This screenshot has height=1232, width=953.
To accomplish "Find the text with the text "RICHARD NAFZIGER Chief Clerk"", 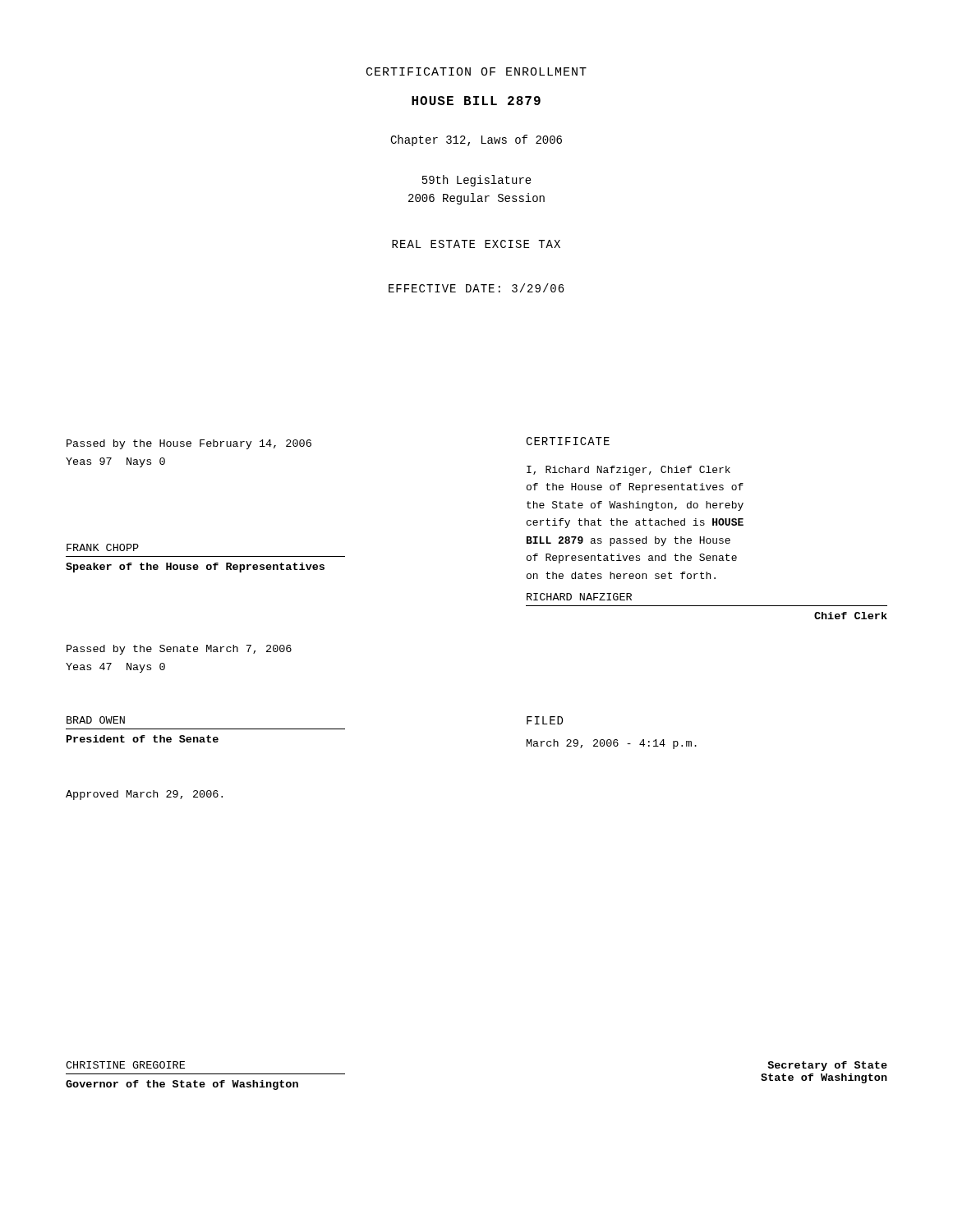I will click(707, 607).
